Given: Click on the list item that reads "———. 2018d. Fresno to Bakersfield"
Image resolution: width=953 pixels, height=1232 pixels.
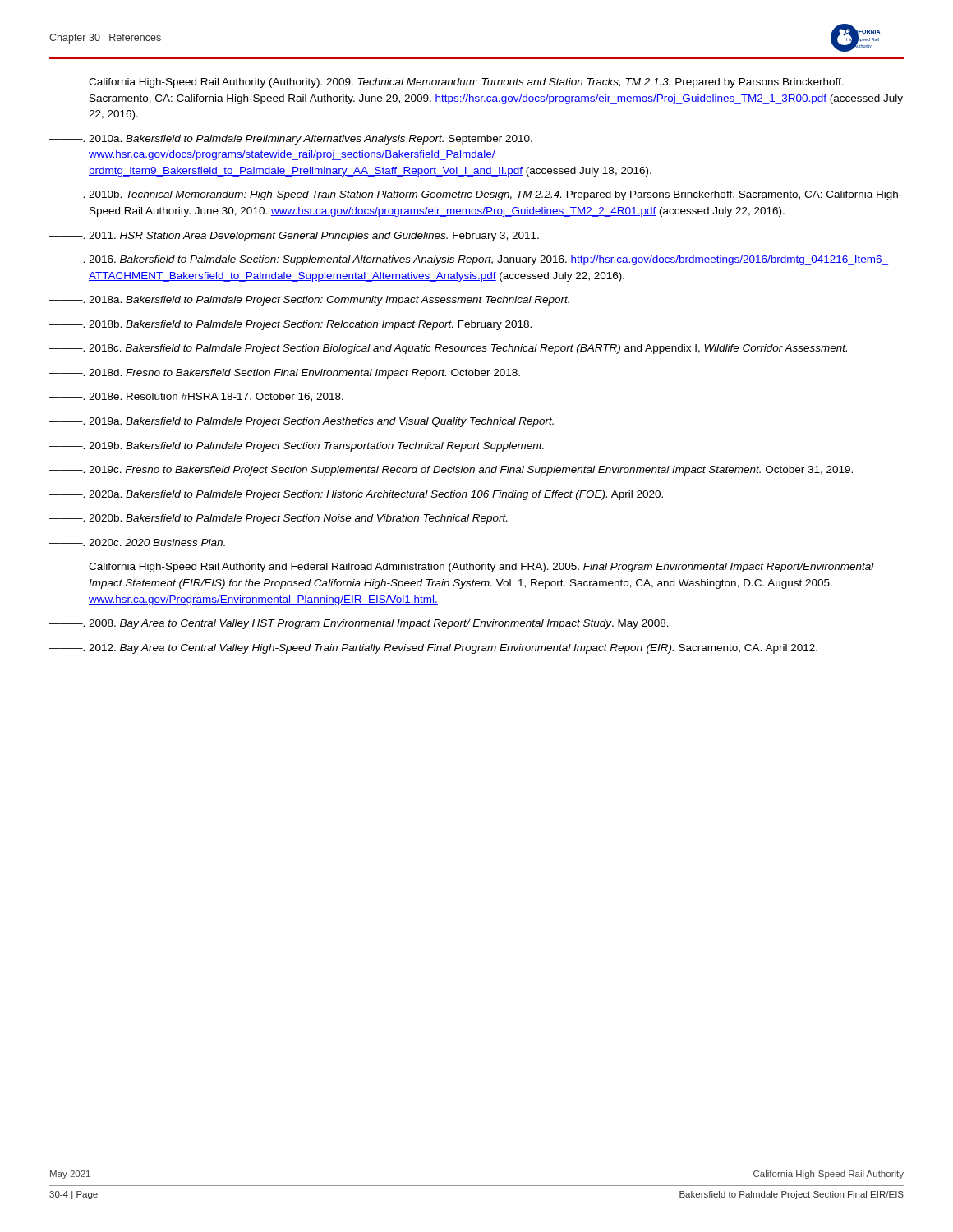Looking at the screenshot, I should [476, 373].
